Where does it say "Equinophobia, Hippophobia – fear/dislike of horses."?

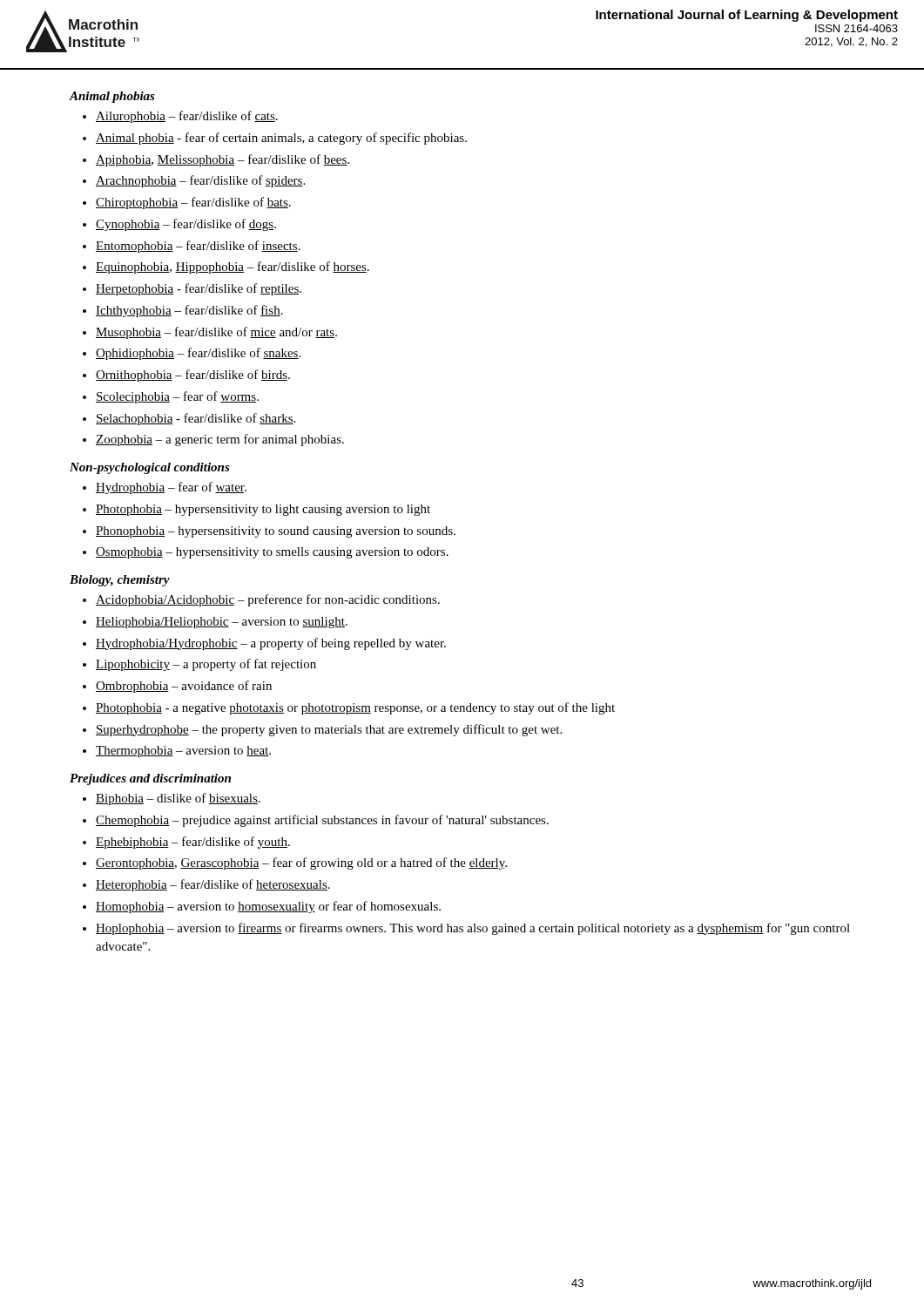point(233,267)
